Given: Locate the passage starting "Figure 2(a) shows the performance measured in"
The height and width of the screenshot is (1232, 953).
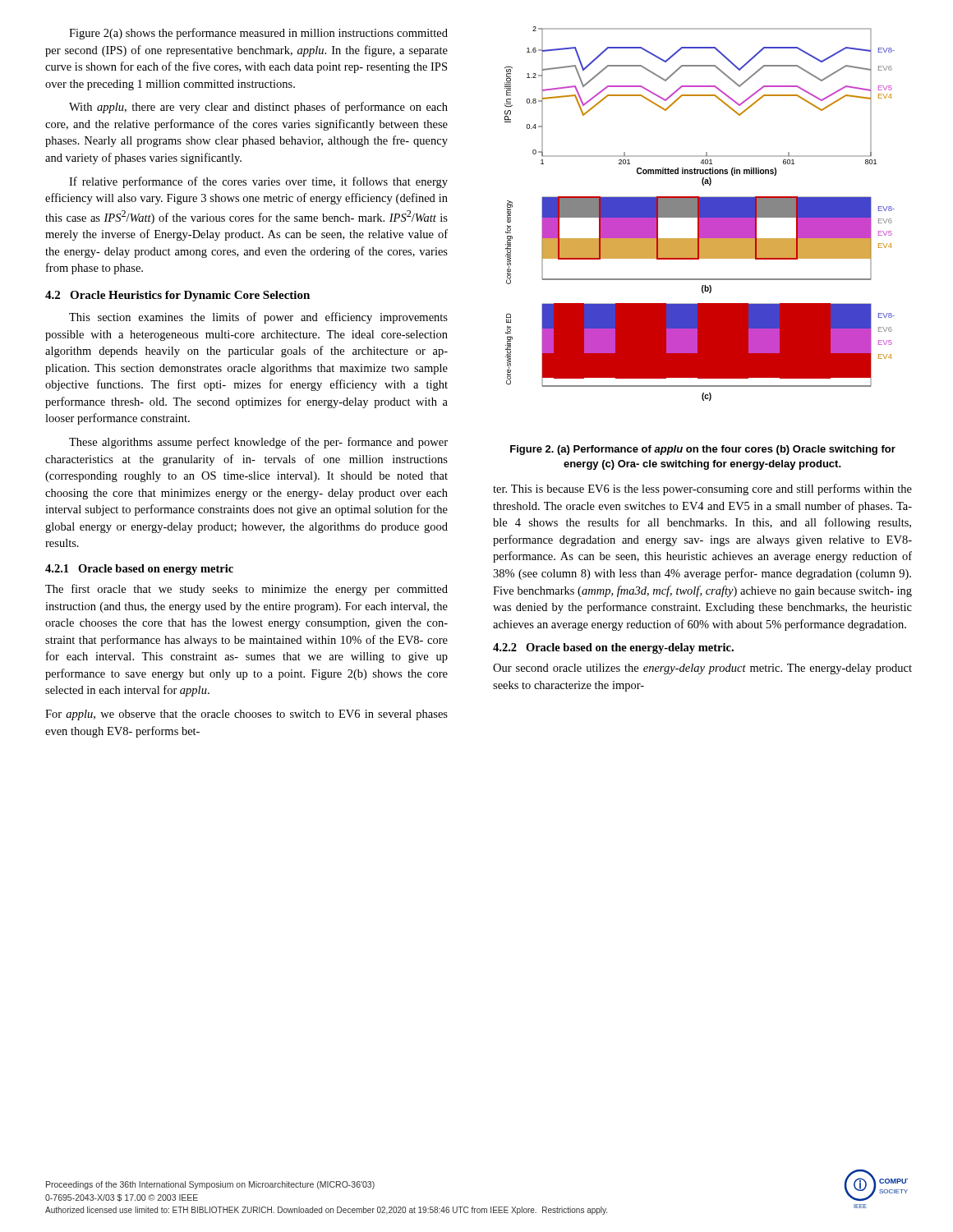Looking at the screenshot, I should tap(246, 151).
